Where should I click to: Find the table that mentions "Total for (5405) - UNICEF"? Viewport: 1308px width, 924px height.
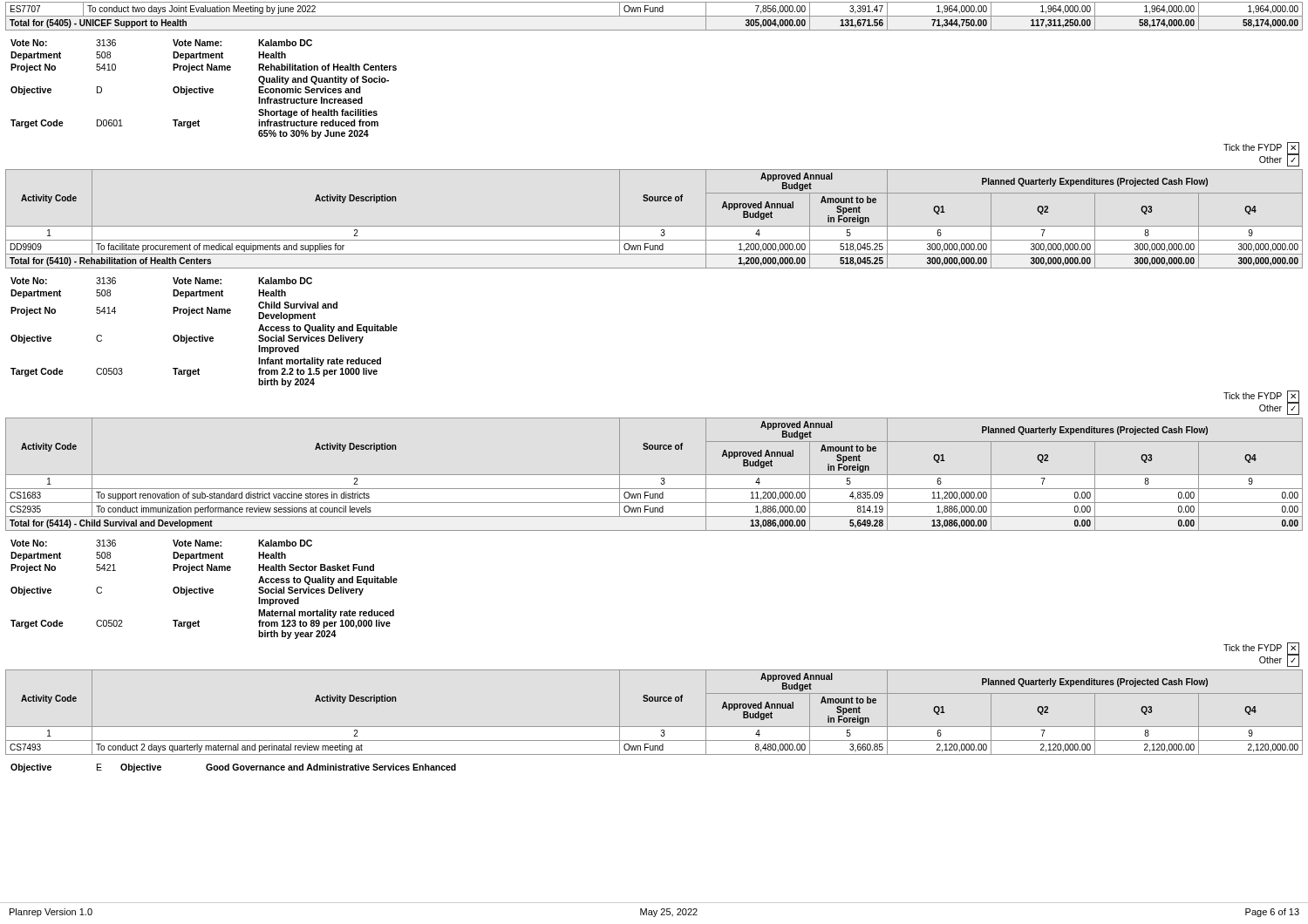click(654, 16)
